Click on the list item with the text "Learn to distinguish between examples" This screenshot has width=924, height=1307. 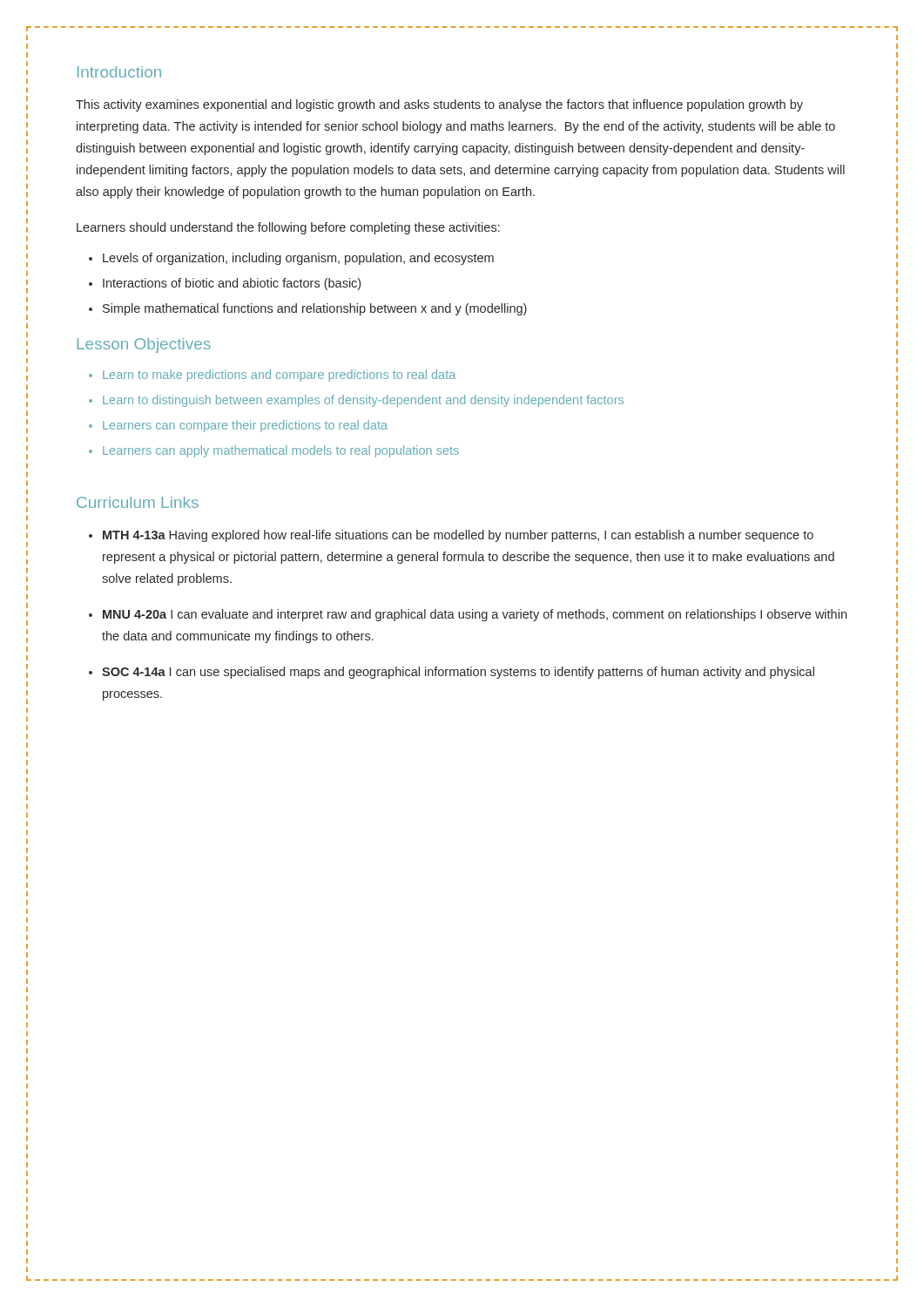363,400
